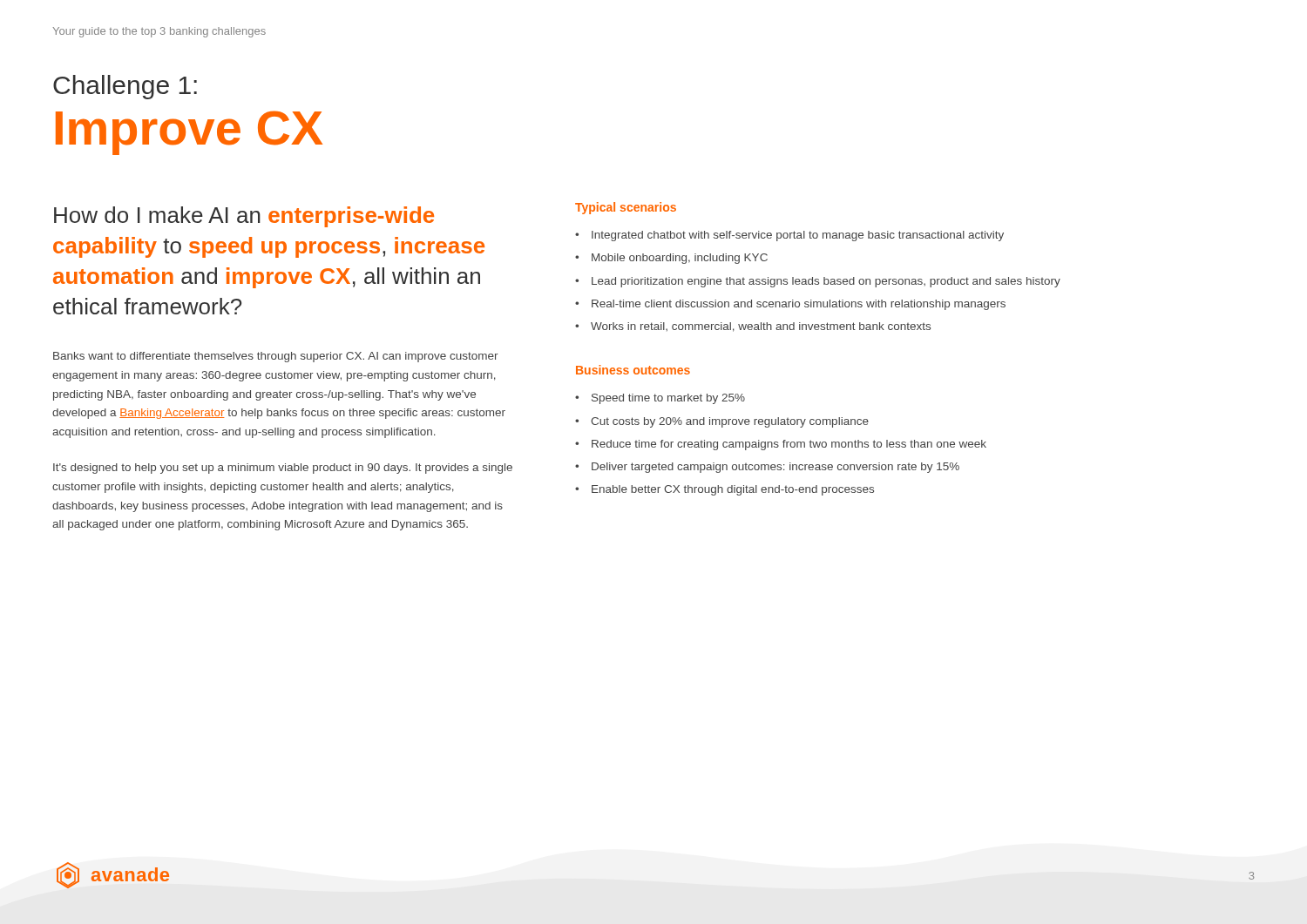Select the section header containing "Business outcomes"

pyautogui.click(x=633, y=370)
